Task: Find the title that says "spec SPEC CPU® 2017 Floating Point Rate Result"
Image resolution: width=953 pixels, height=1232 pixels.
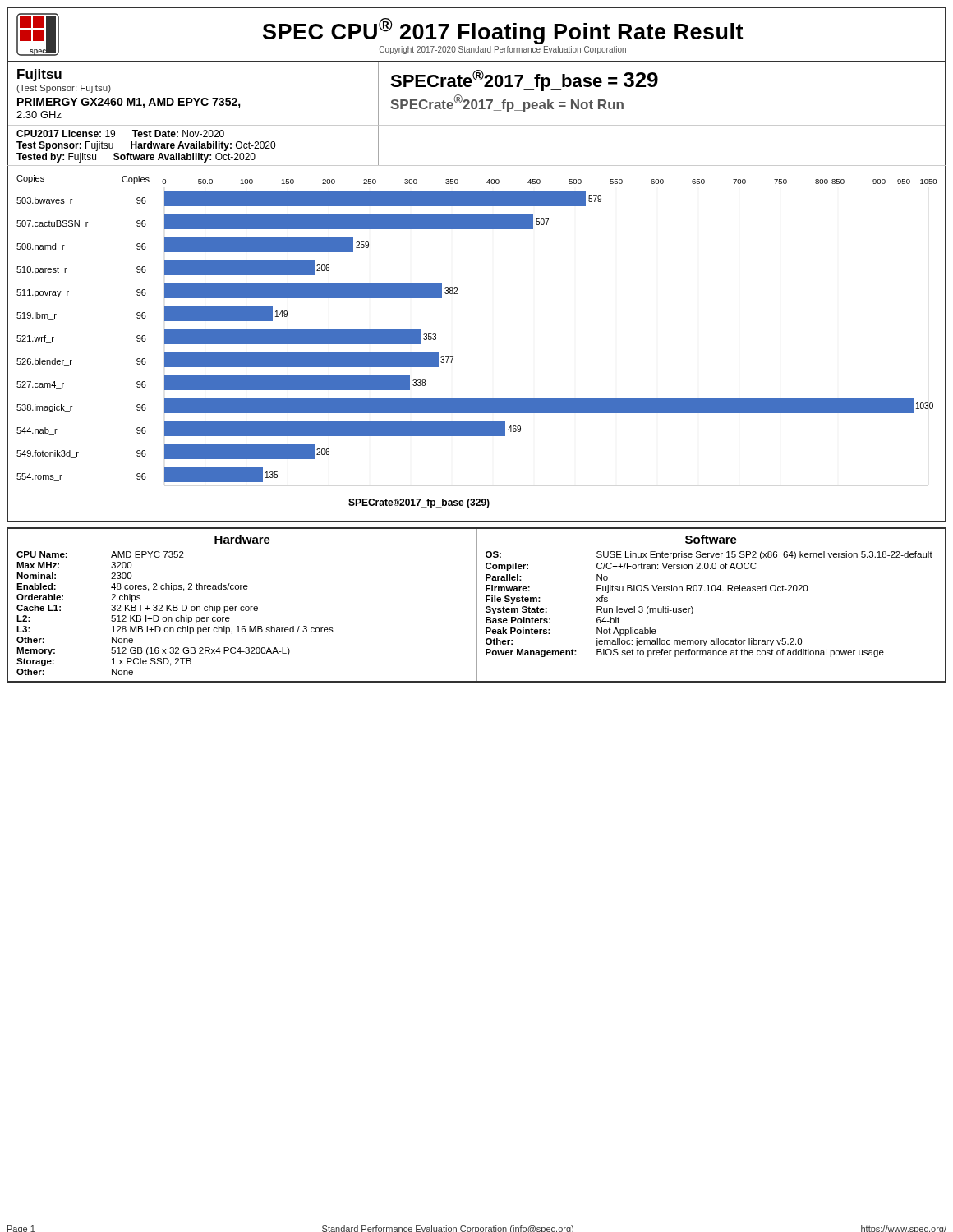Action: 476,34
